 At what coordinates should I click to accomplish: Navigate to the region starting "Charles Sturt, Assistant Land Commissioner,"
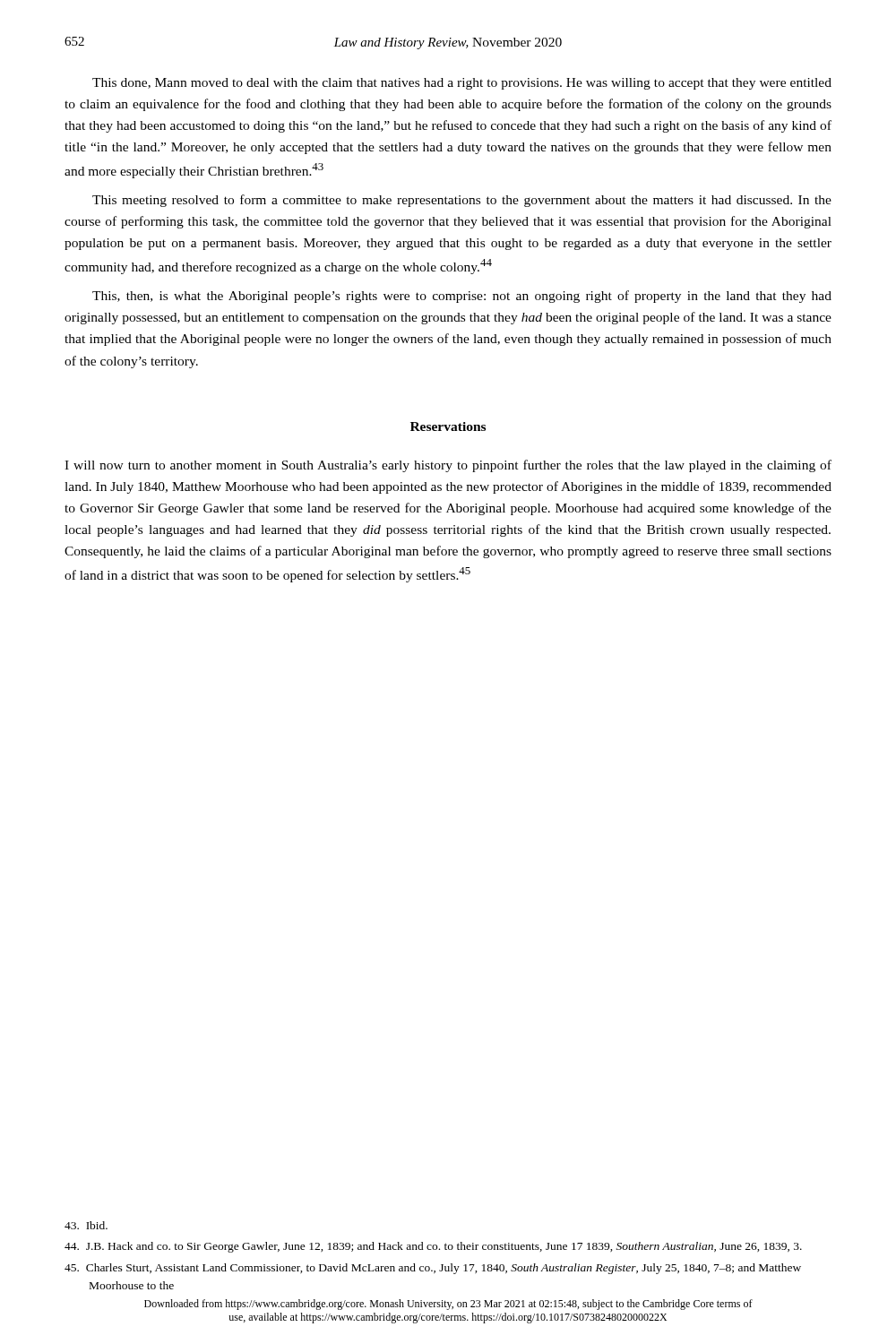tap(433, 1276)
